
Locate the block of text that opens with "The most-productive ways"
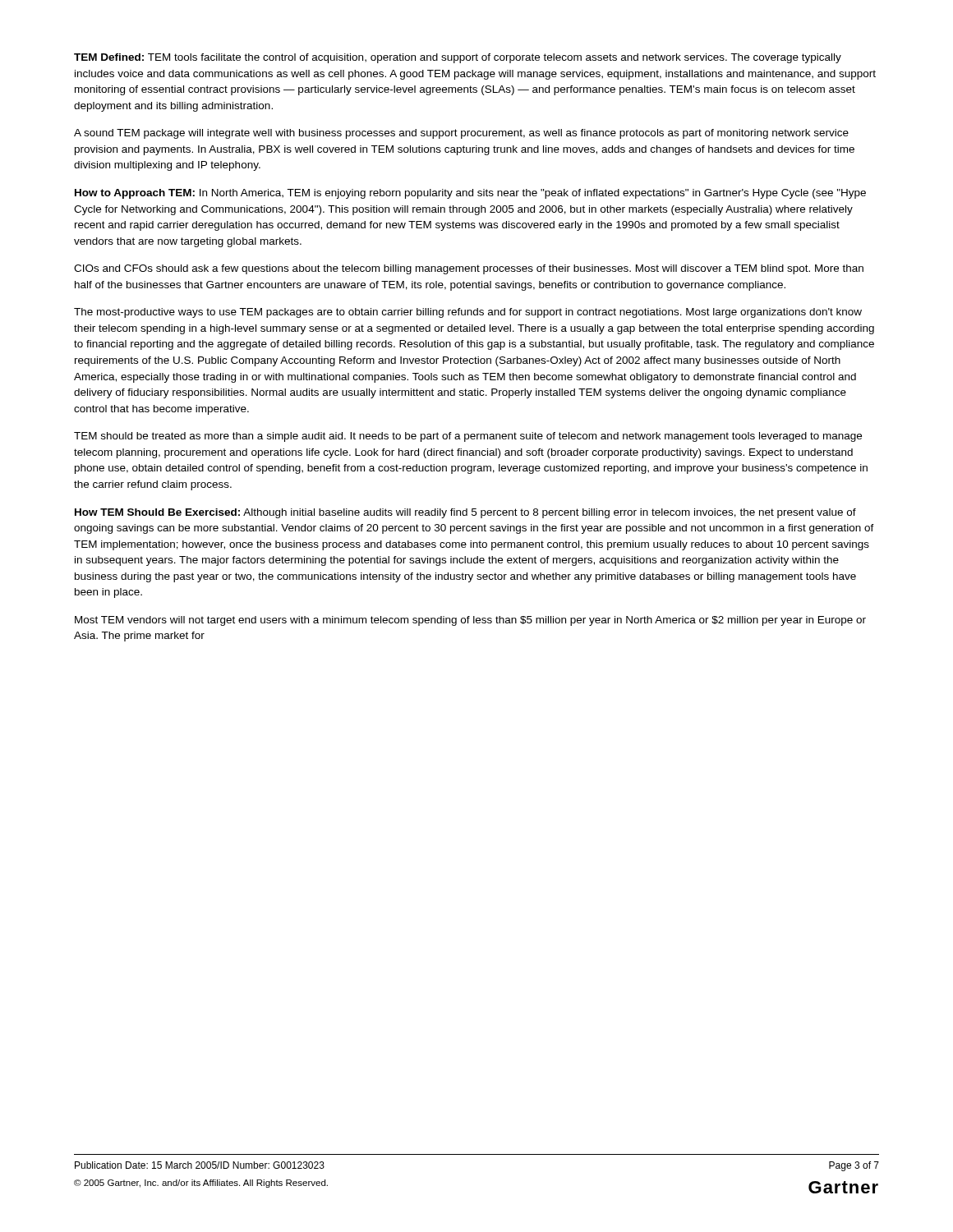click(474, 360)
